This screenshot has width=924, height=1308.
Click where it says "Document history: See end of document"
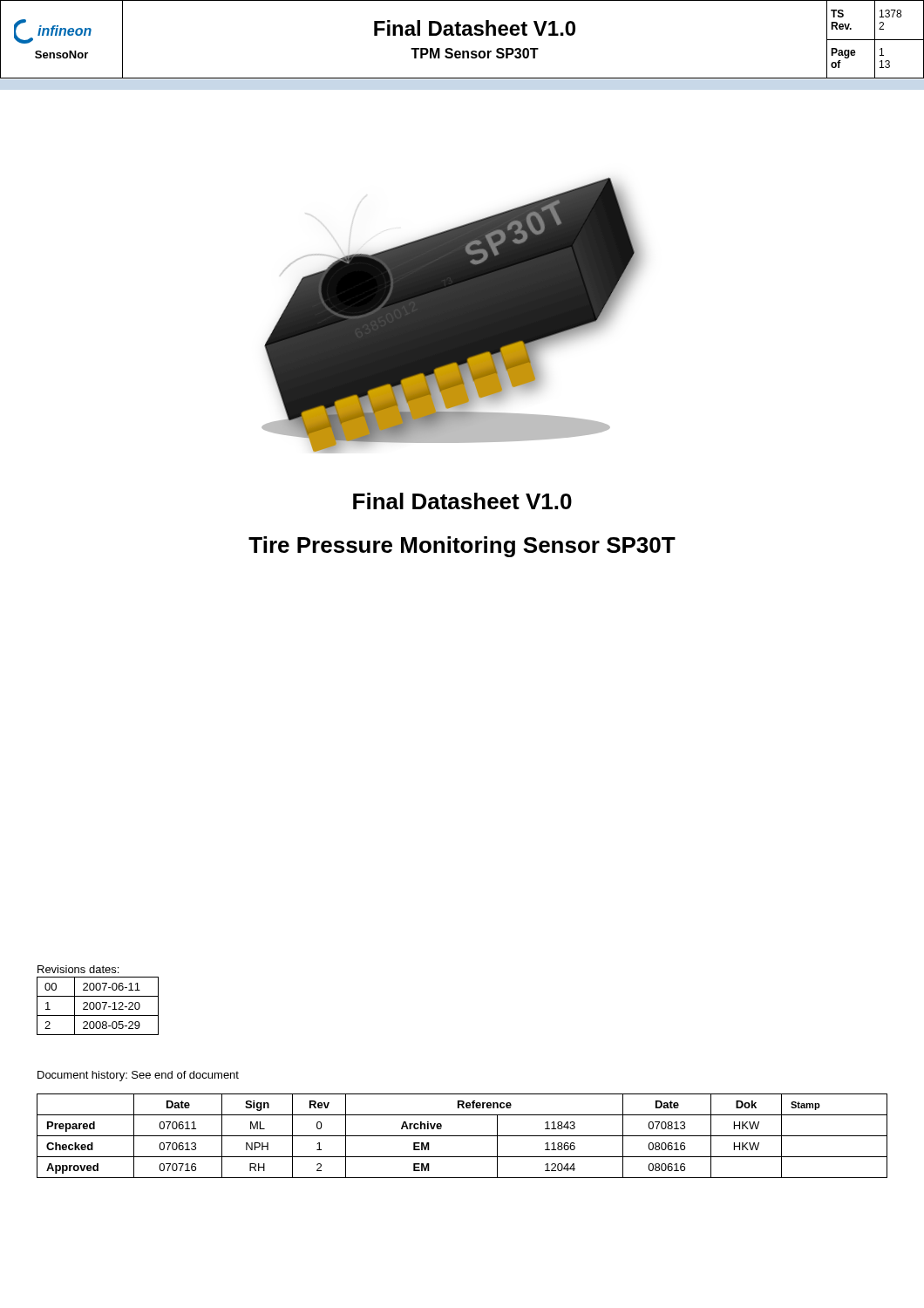pyautogui.click(x=138, y=1075)
